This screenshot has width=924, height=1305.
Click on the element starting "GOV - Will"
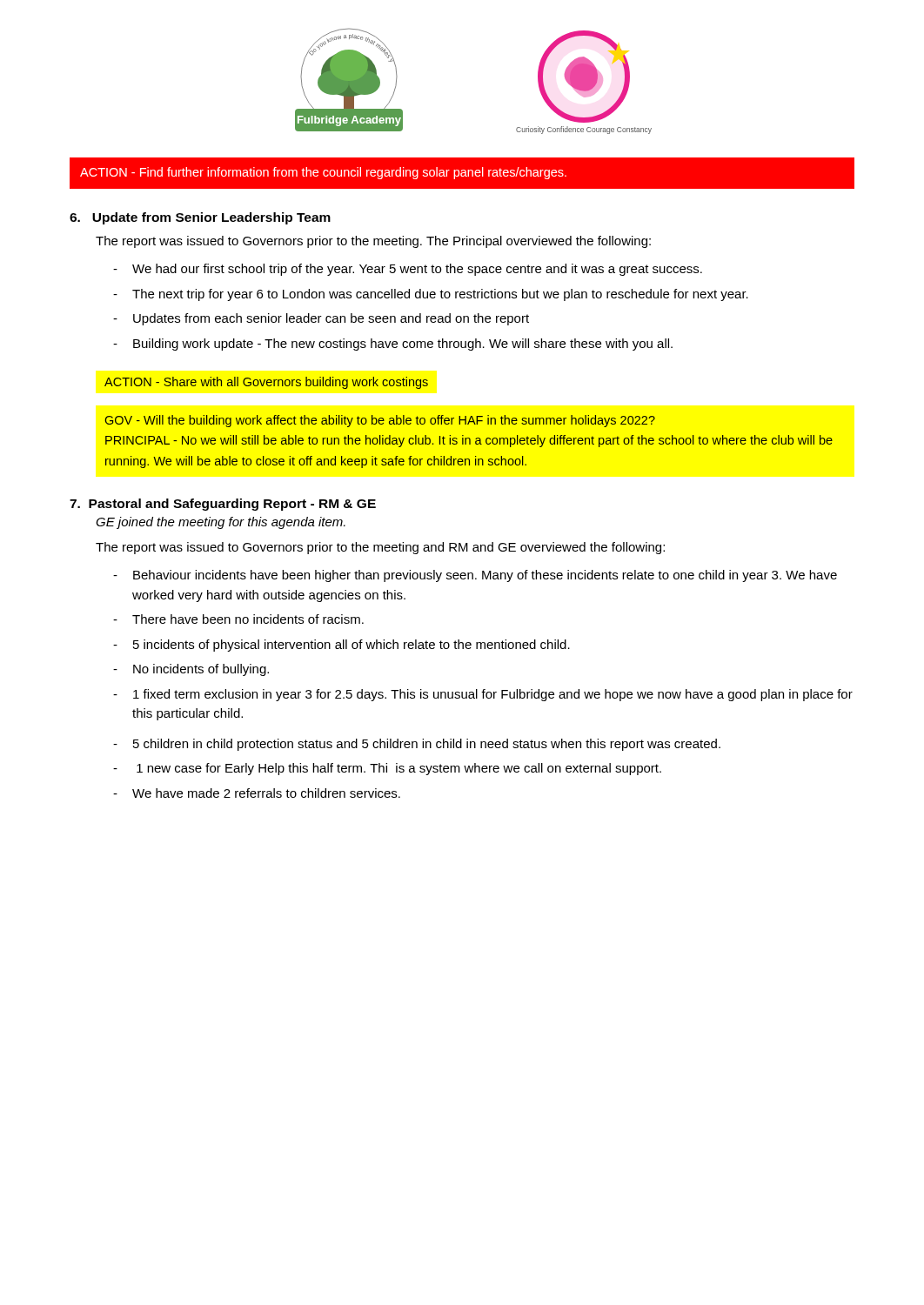[x=469, y=441]
